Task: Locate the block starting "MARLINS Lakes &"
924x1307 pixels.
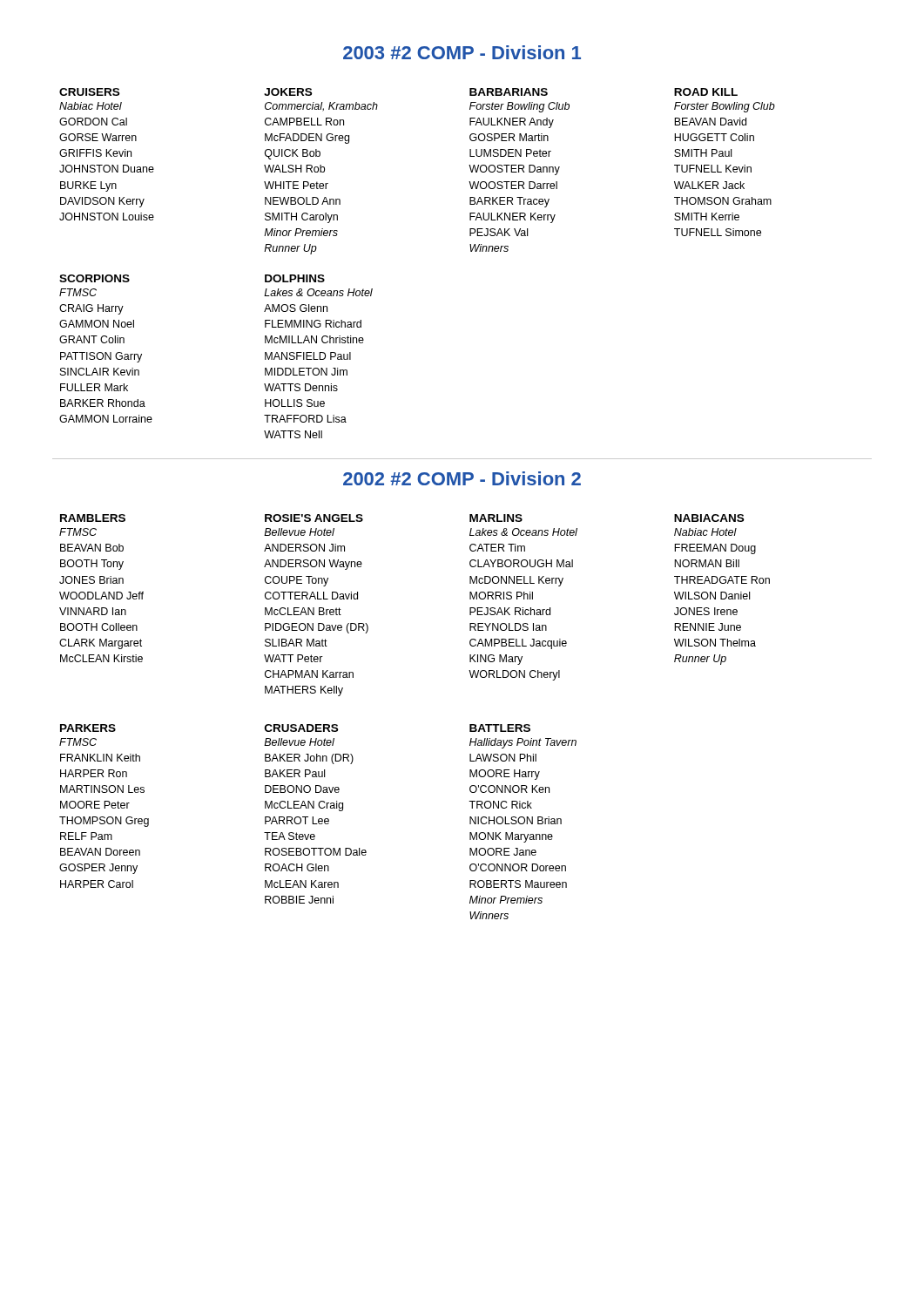Action: (x=496, y=518)
